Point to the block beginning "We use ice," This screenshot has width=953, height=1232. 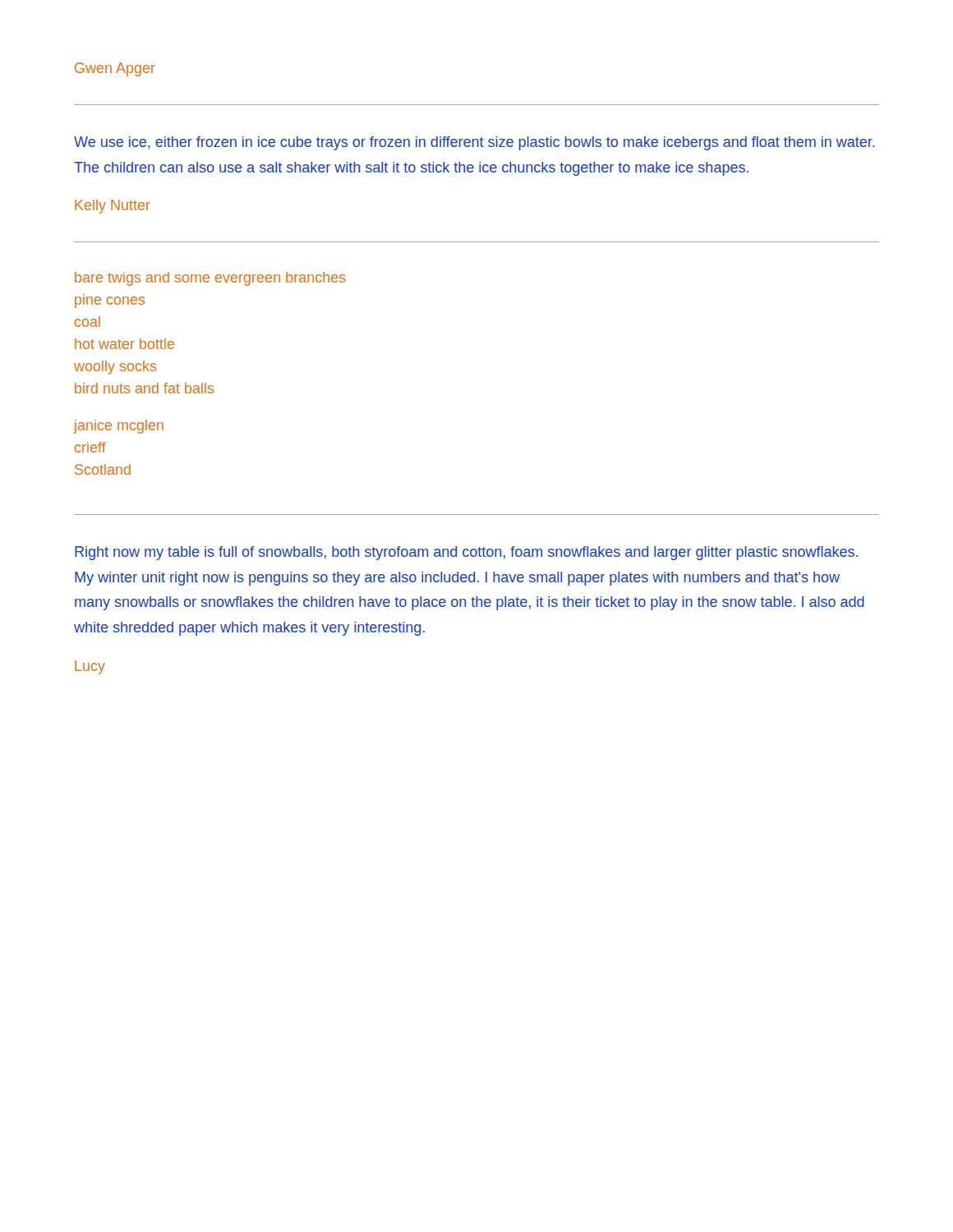click(475, 155)
